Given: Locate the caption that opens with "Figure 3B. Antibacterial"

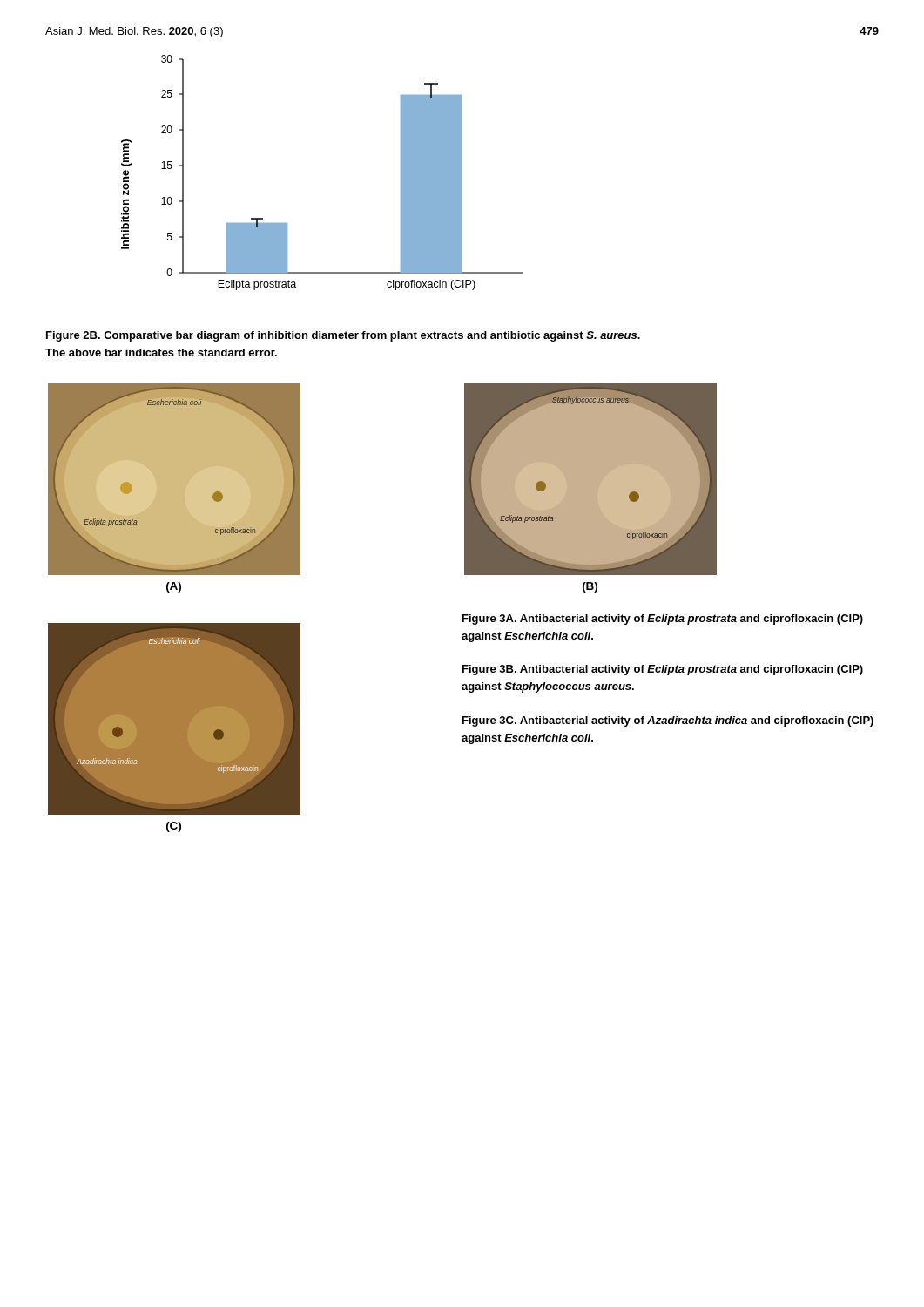Looking at the screenshot, I should [x=662, y=678].
